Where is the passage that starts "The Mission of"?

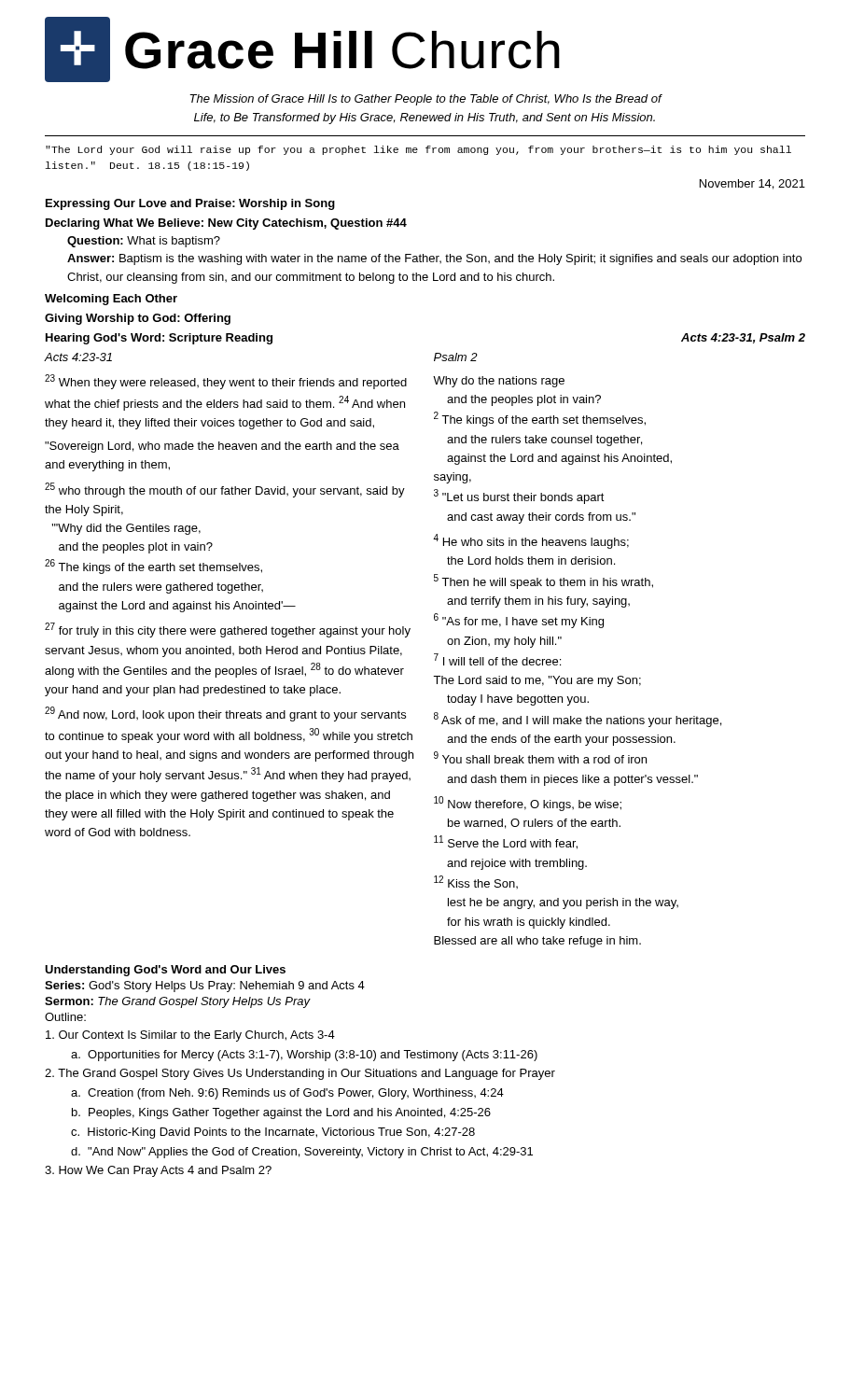pos(425,108)
